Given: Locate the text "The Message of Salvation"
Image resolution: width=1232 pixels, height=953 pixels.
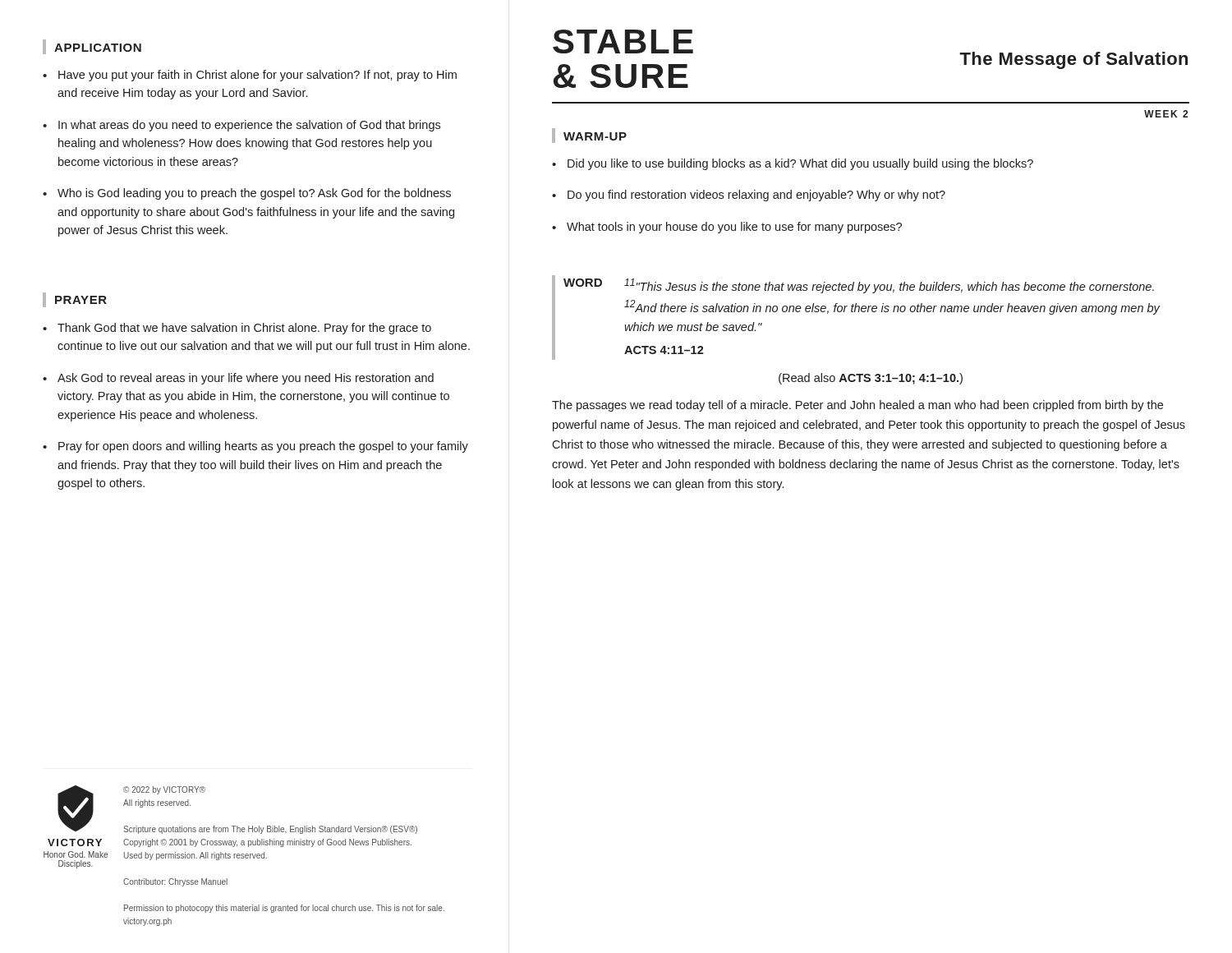Looking at the screenshot, I should [1074, 59].
